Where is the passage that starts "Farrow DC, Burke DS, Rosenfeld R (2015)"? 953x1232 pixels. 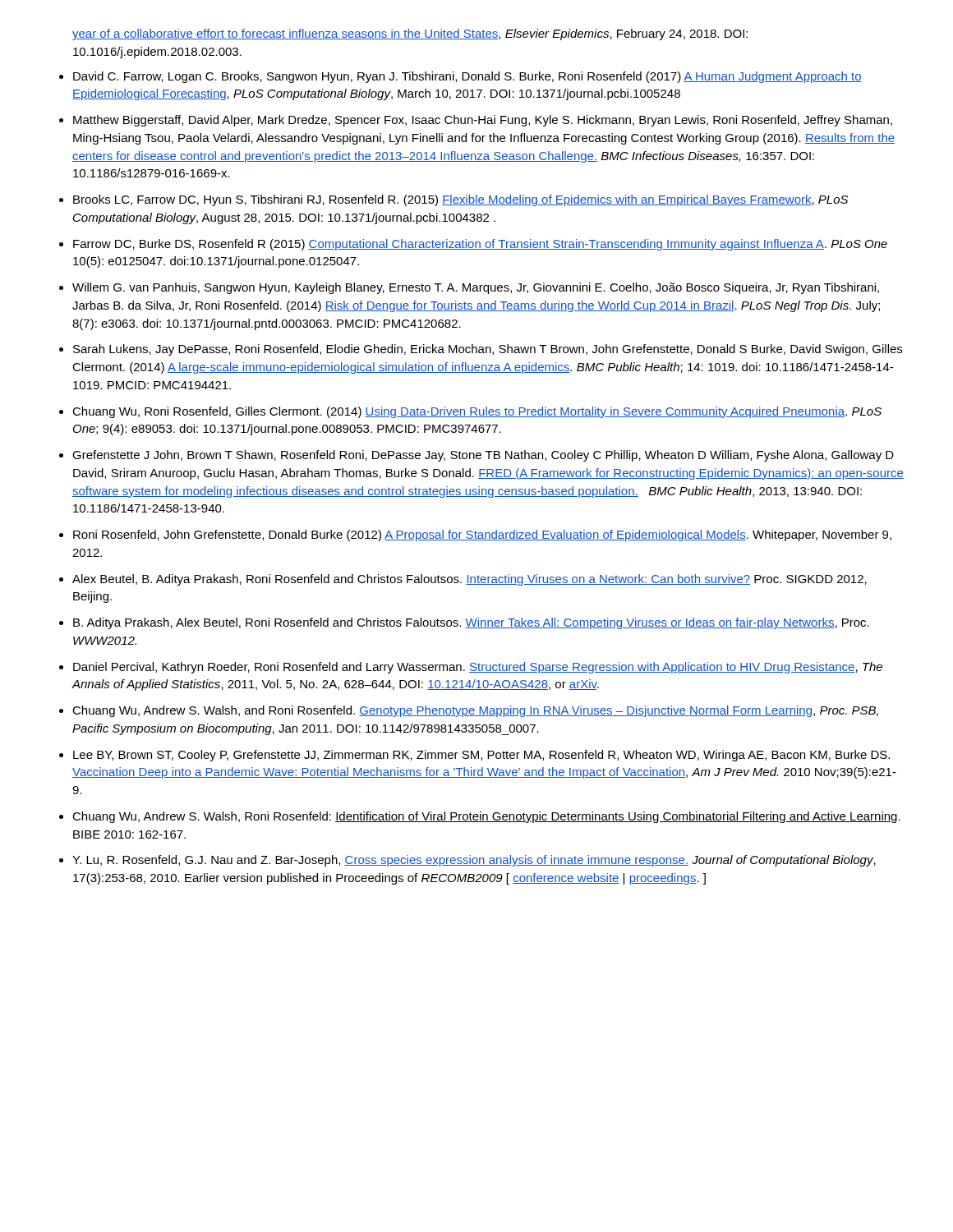tap(480, 252)
